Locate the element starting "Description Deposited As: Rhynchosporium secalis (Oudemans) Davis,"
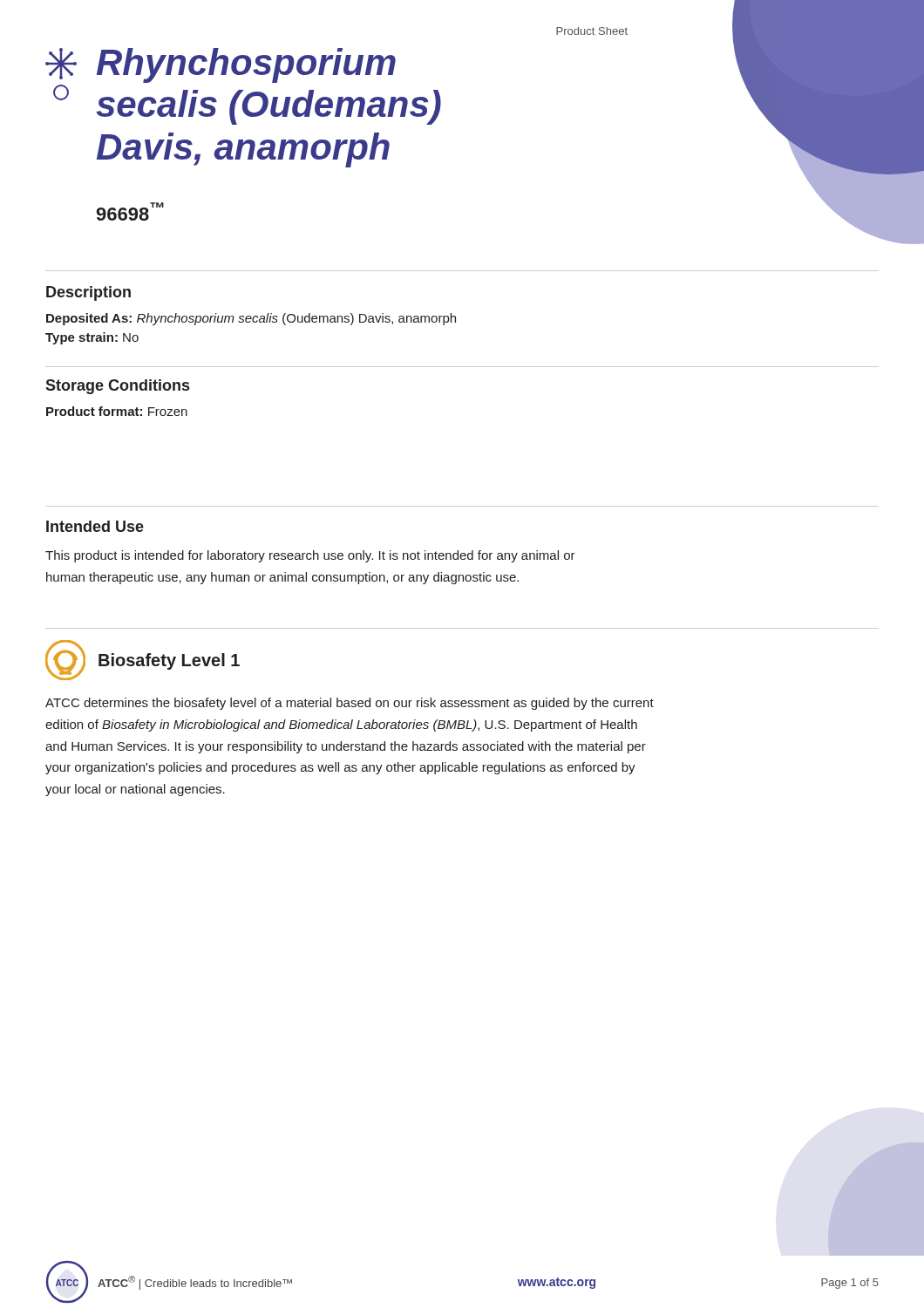Image resolution: width=924 pixels, height=1308 pixels. 251,314
